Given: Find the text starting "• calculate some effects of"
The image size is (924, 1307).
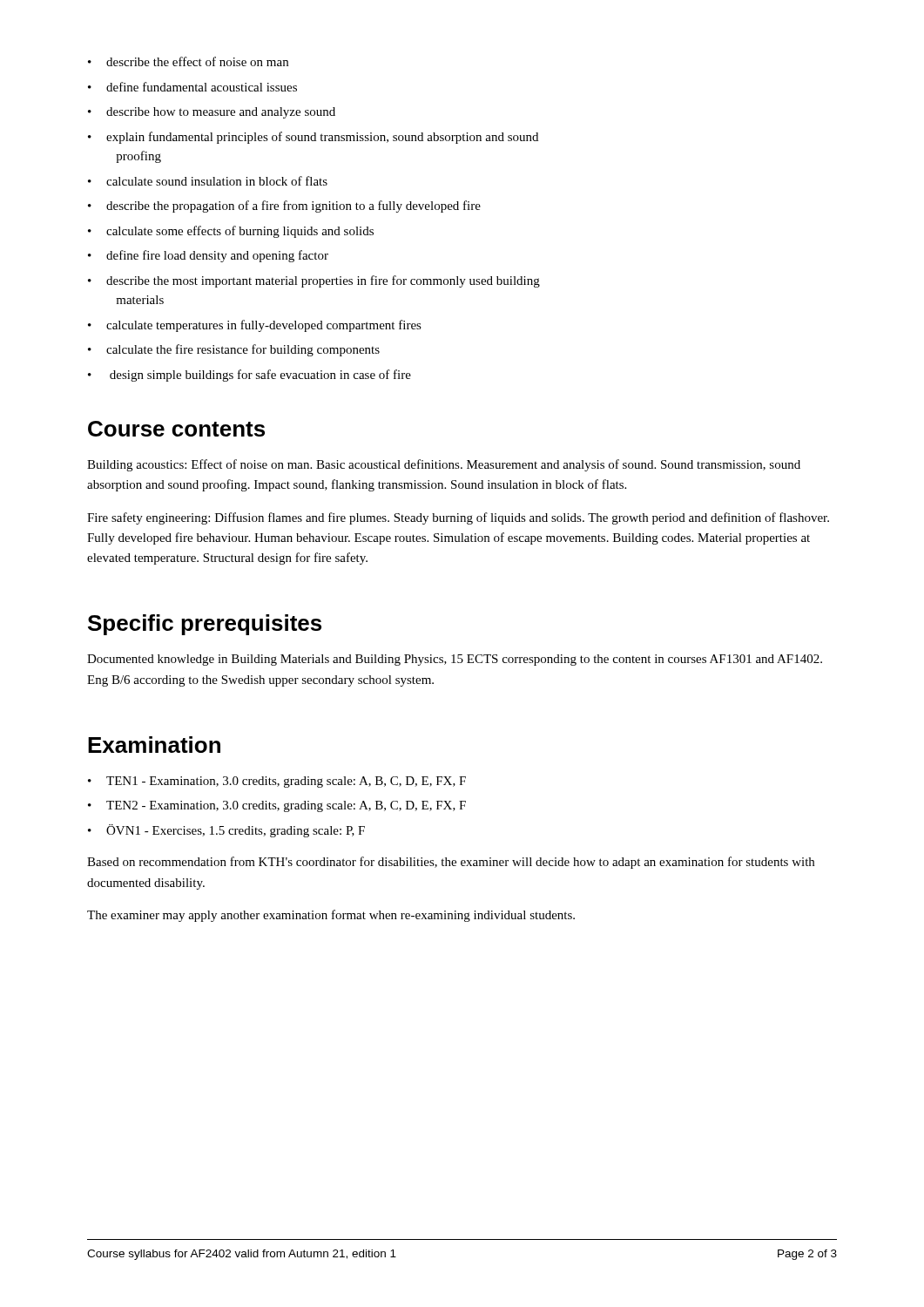Looking at the screenshot, I should point(231,231).
